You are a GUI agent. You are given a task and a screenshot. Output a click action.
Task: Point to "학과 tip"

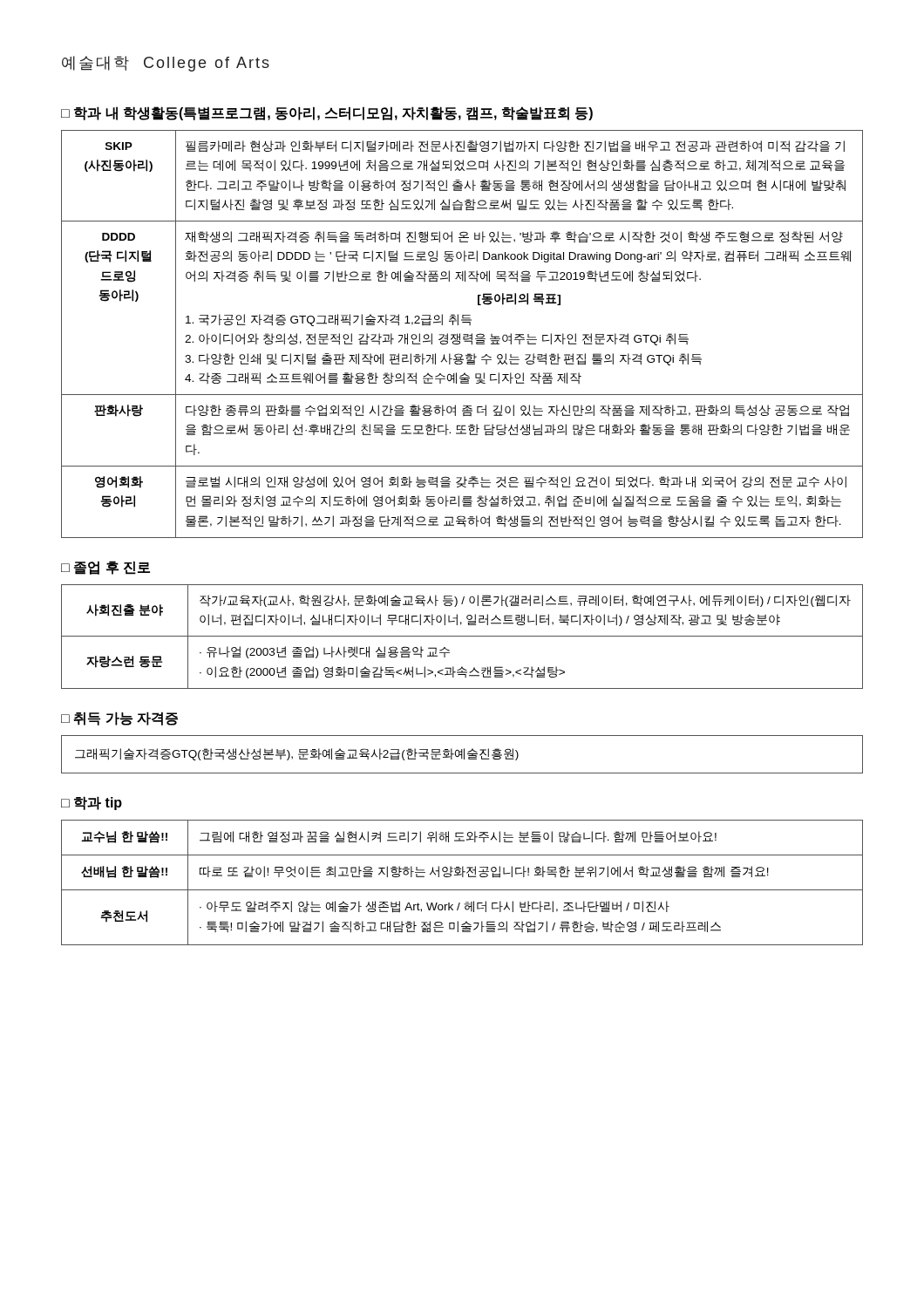point(92,803)
